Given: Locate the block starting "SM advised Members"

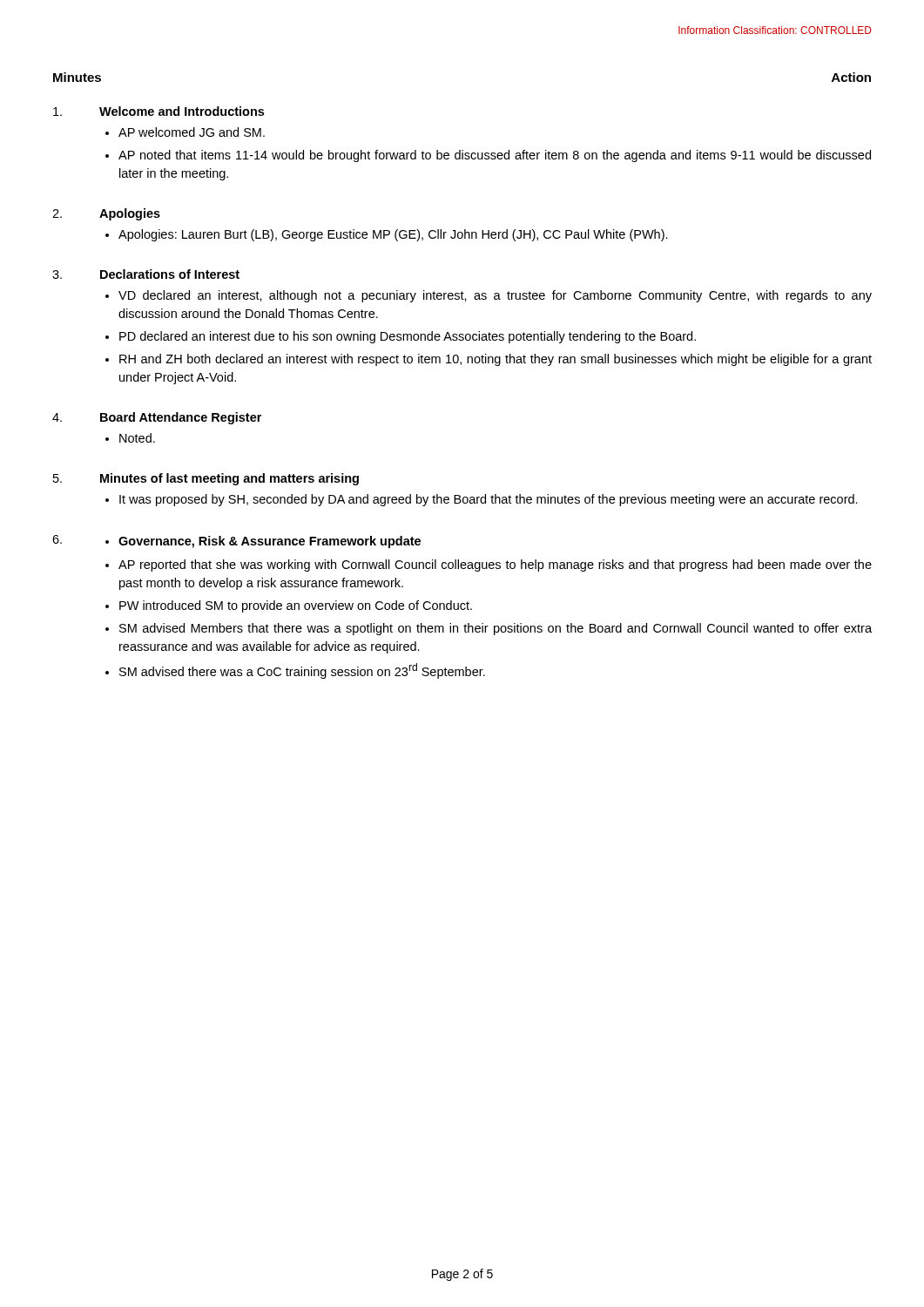Looking at the screenshot, I should [495, 638].
